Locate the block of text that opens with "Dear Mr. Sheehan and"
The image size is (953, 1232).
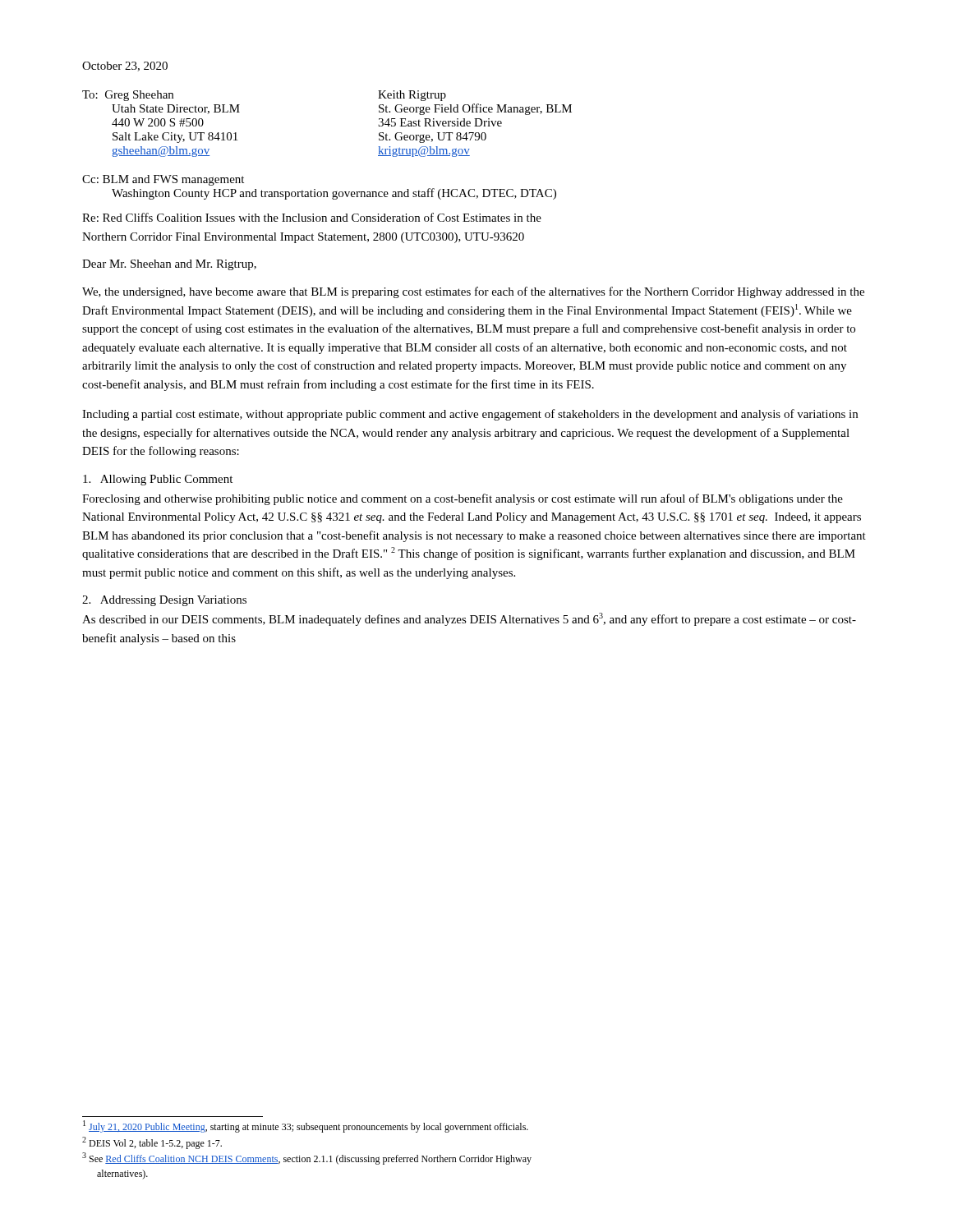169,264
